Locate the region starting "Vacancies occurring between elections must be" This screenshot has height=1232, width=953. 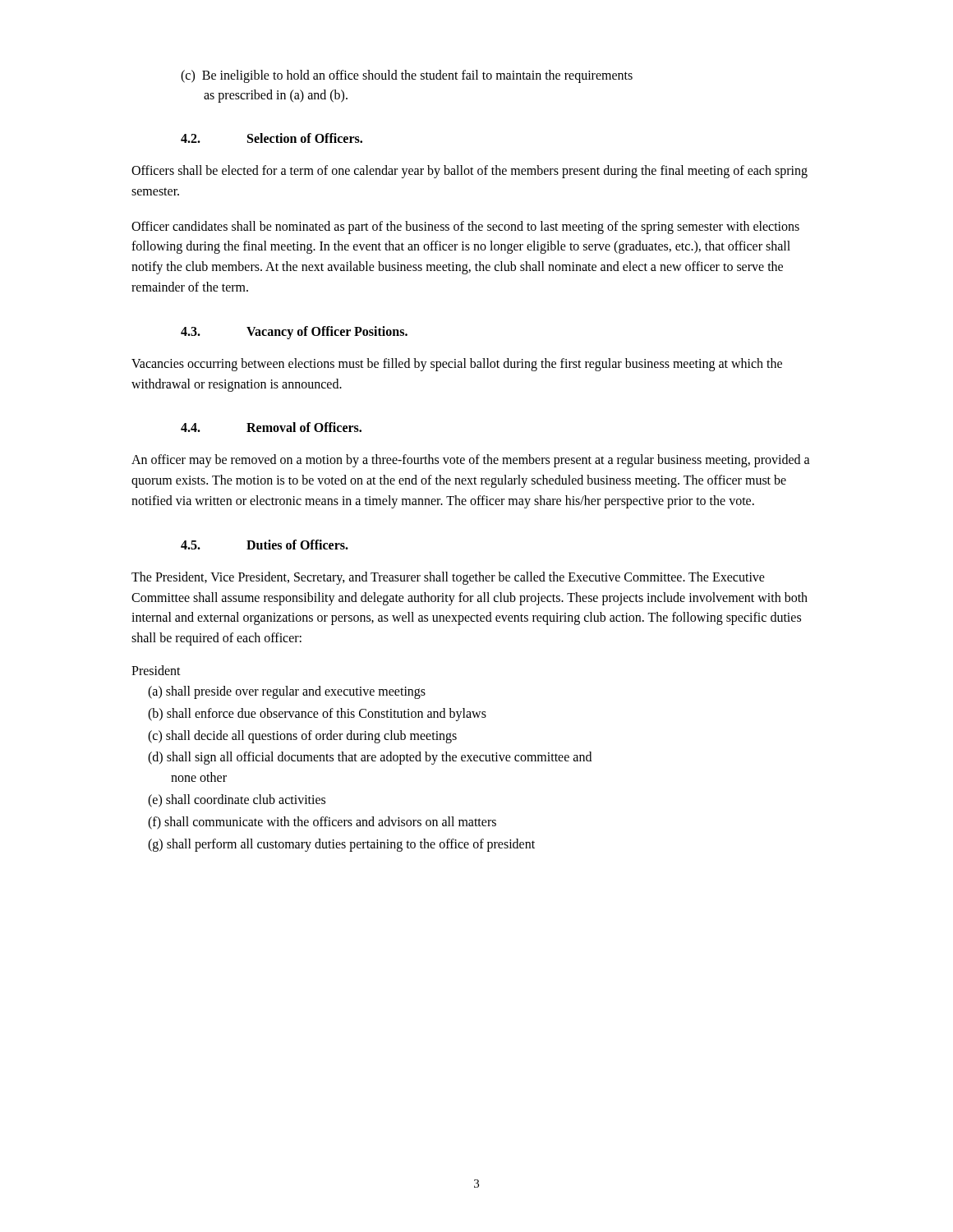tap(457, 373)
